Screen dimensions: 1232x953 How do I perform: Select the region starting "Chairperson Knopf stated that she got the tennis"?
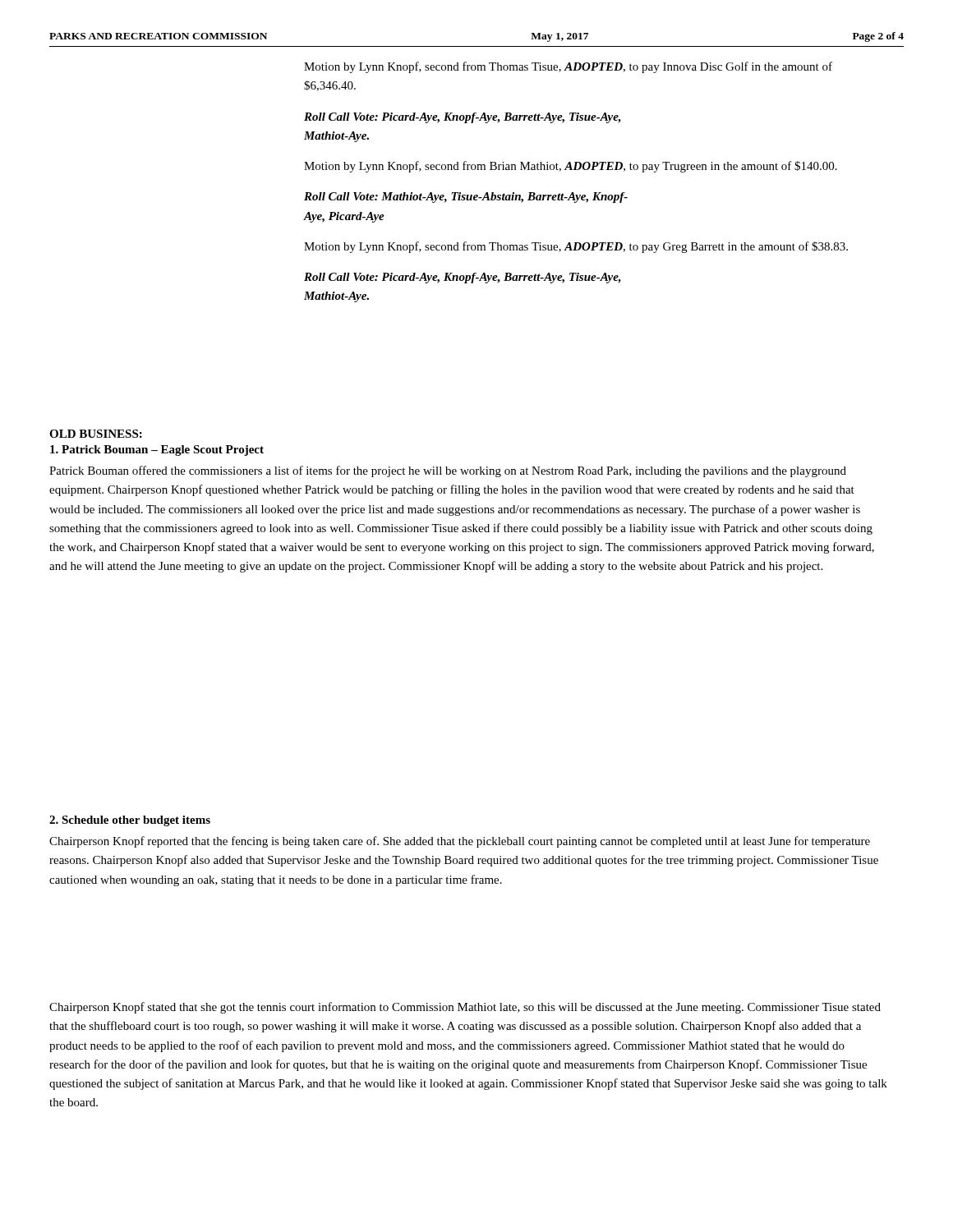click(468, 1055)
